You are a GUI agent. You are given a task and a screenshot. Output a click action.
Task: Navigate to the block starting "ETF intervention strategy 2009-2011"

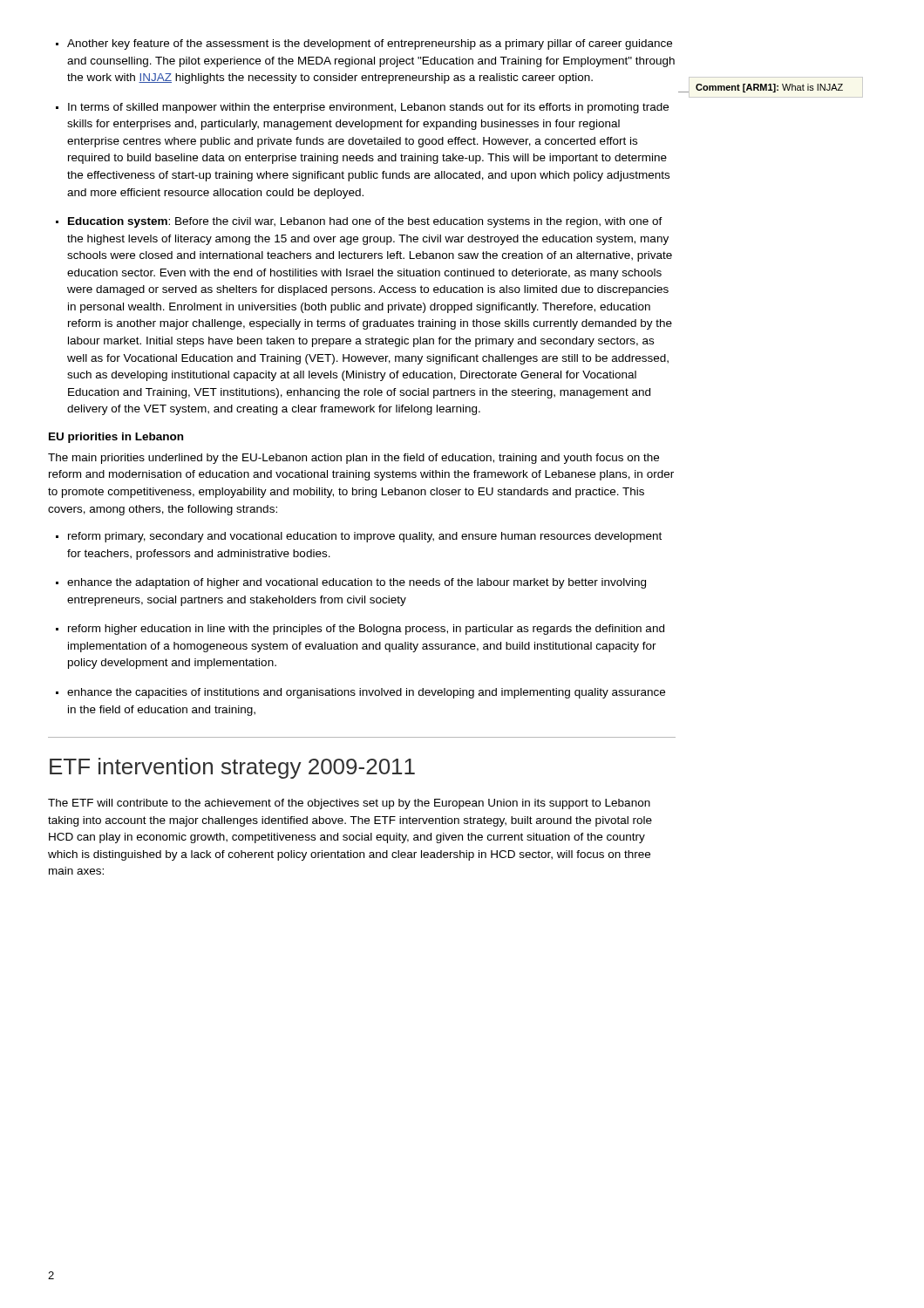(x=232, y=767)
